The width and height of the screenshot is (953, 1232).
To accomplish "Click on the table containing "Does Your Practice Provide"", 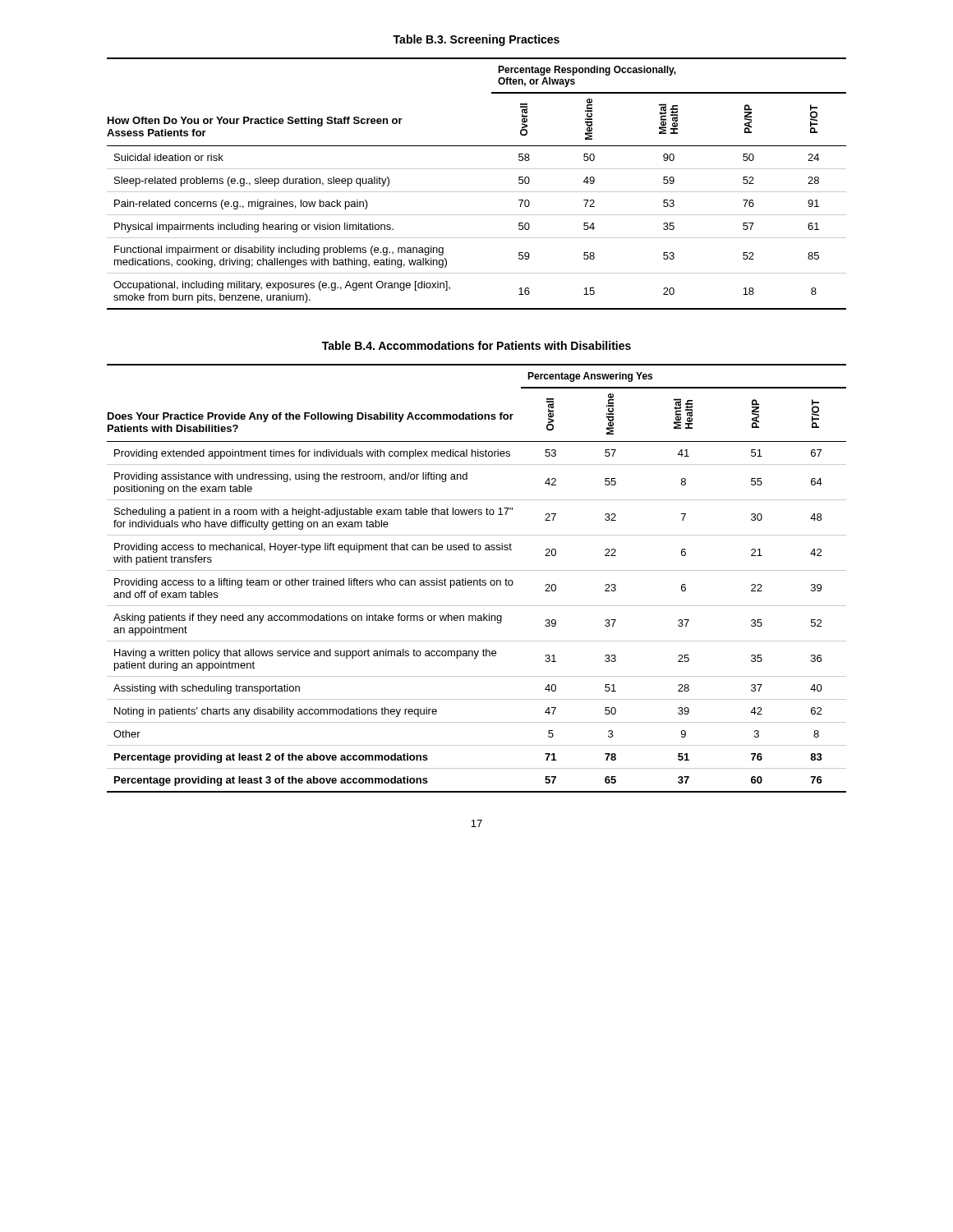I will (x=476, y=578).
